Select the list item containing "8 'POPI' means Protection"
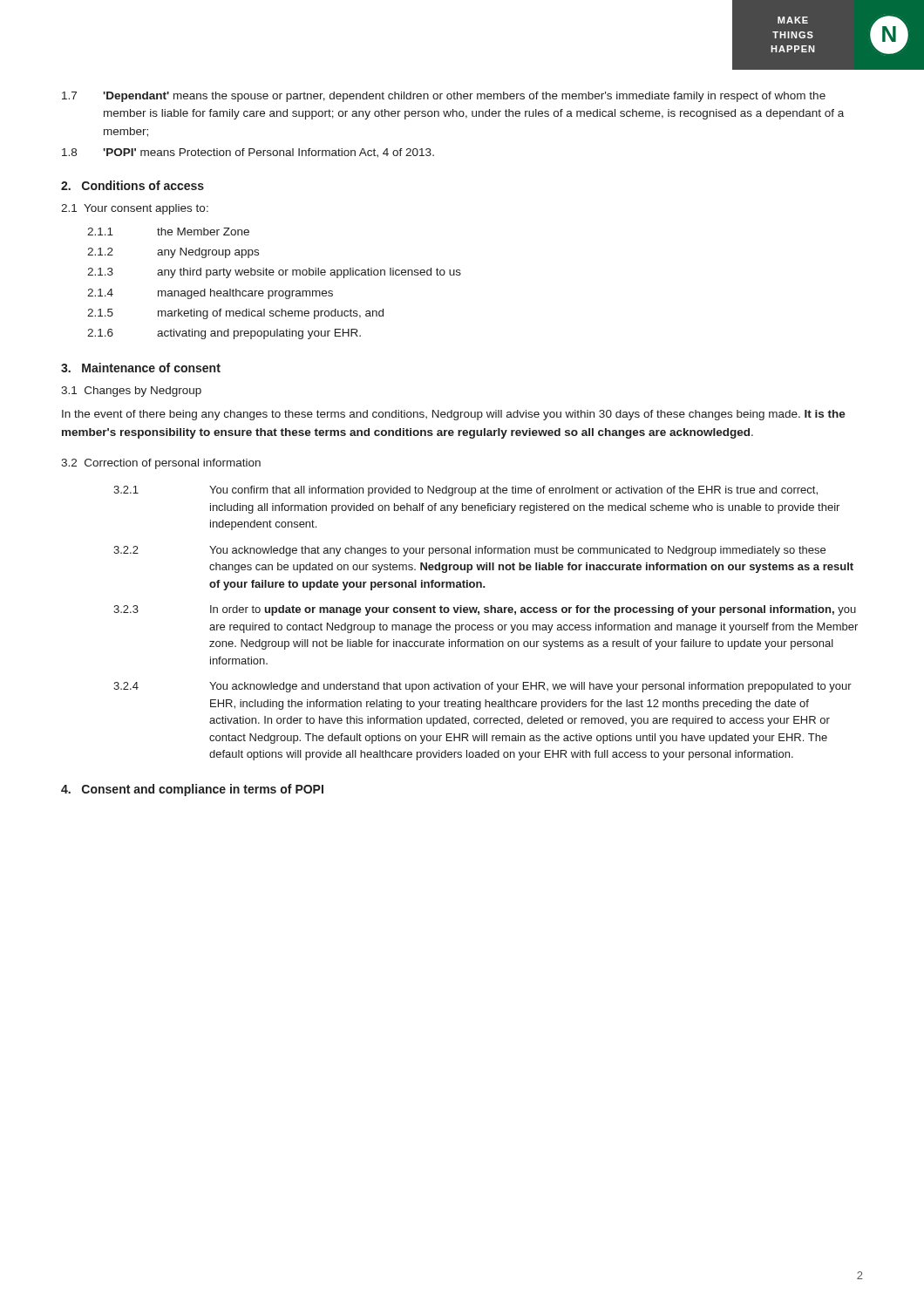 tap(248, 153)
